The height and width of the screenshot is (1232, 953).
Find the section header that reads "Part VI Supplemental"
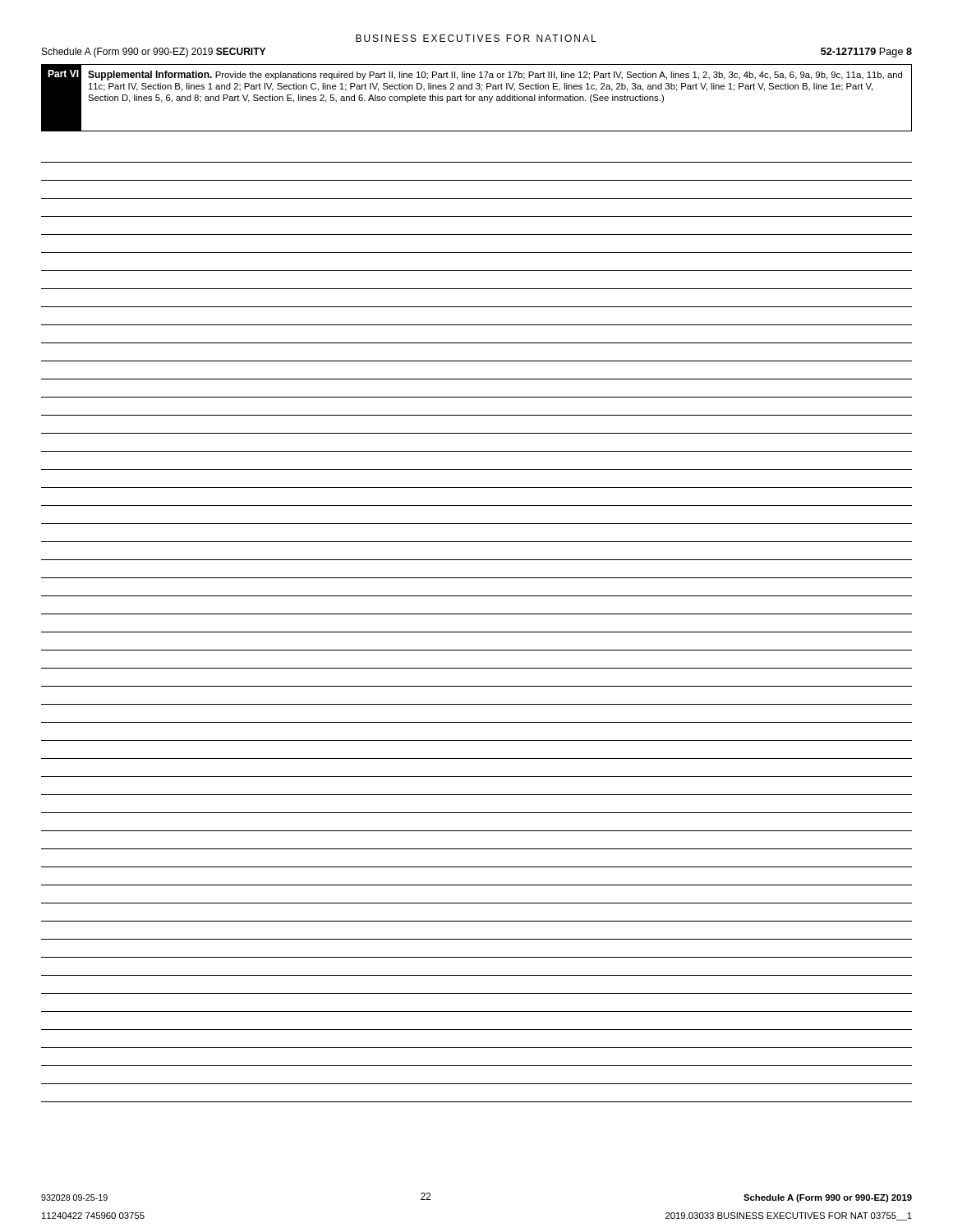(x=476, y=98)
